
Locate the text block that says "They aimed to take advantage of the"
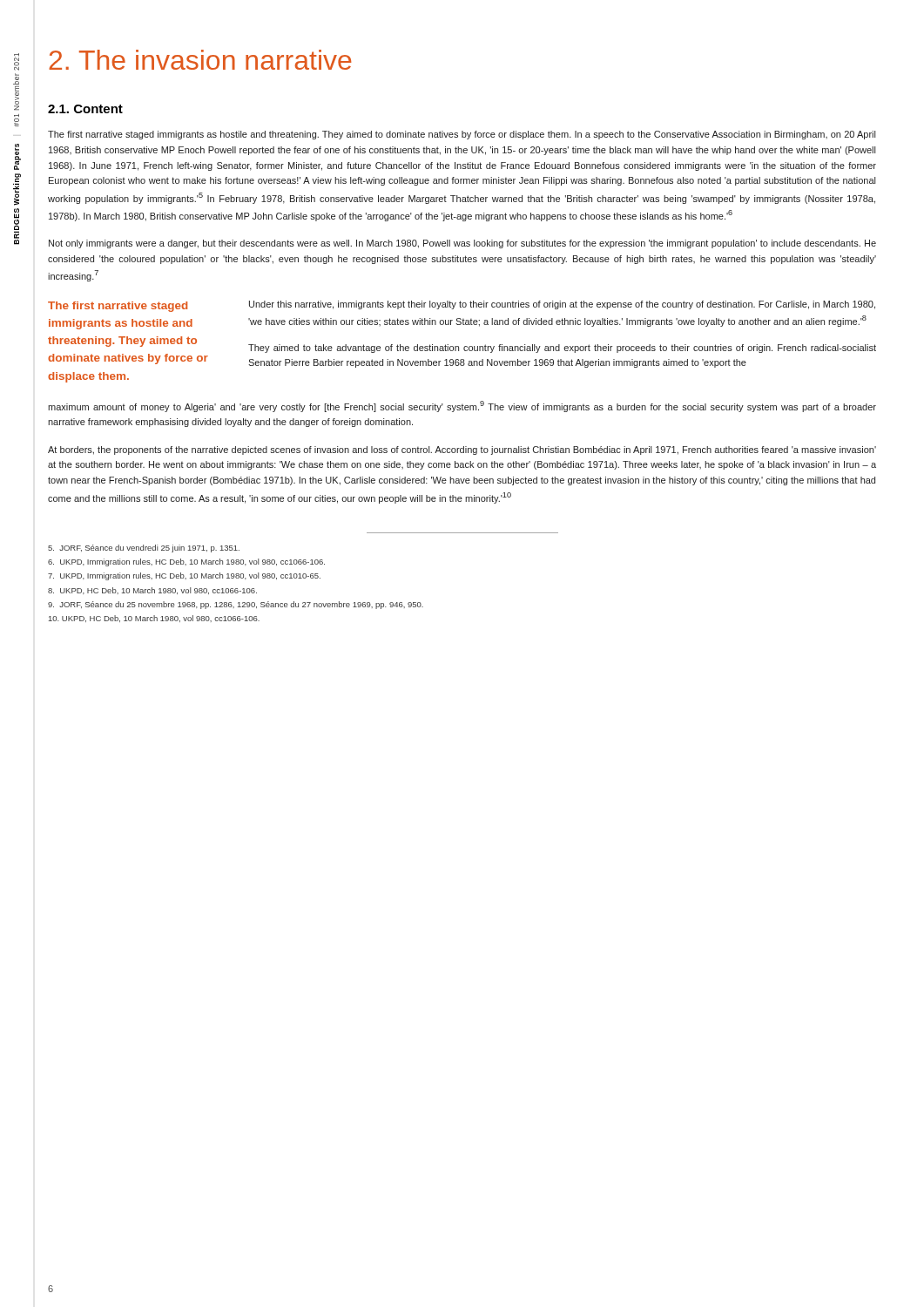(562, 355)
